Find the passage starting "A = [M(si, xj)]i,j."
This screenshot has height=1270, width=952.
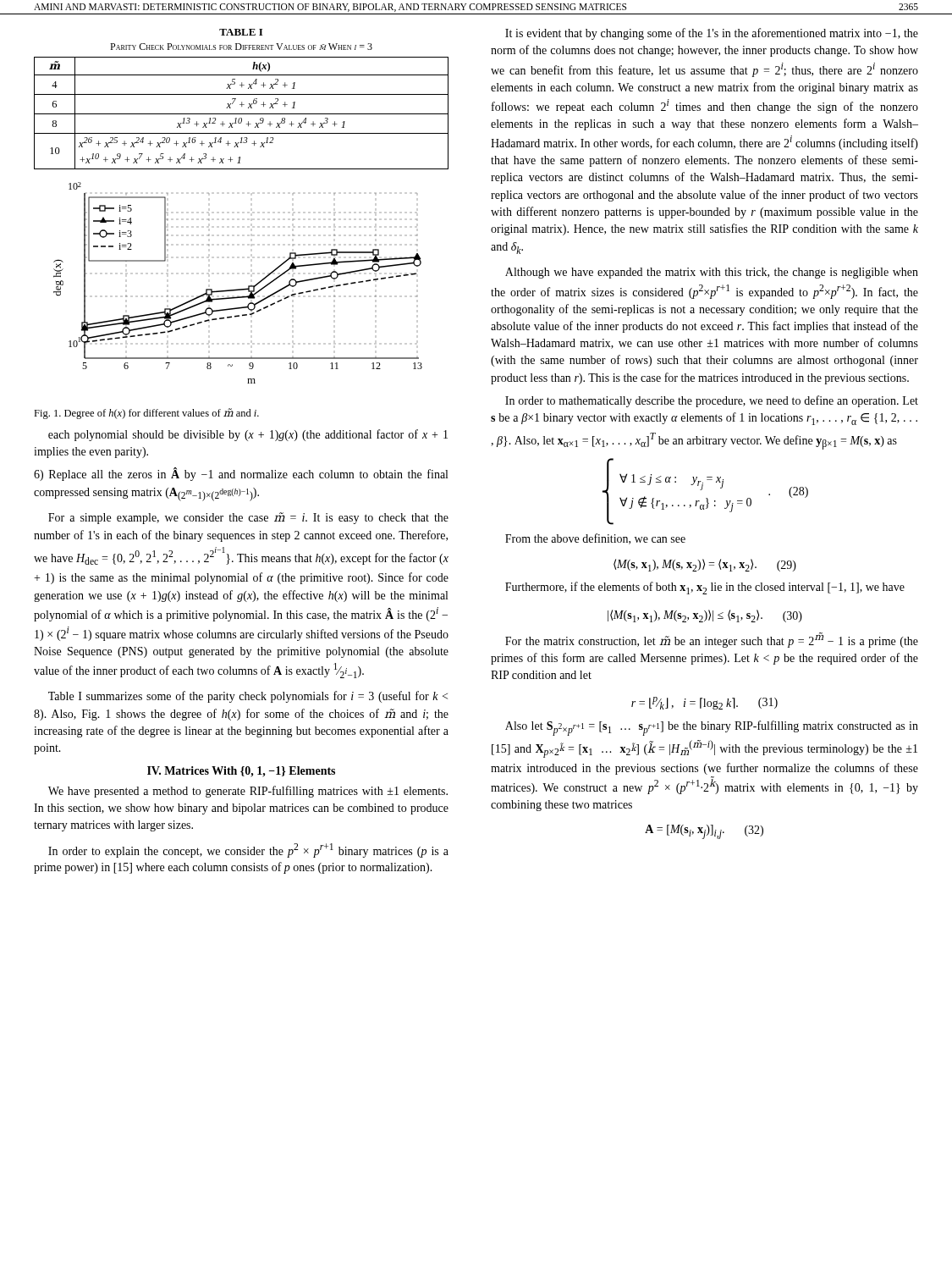pos(704,831)
